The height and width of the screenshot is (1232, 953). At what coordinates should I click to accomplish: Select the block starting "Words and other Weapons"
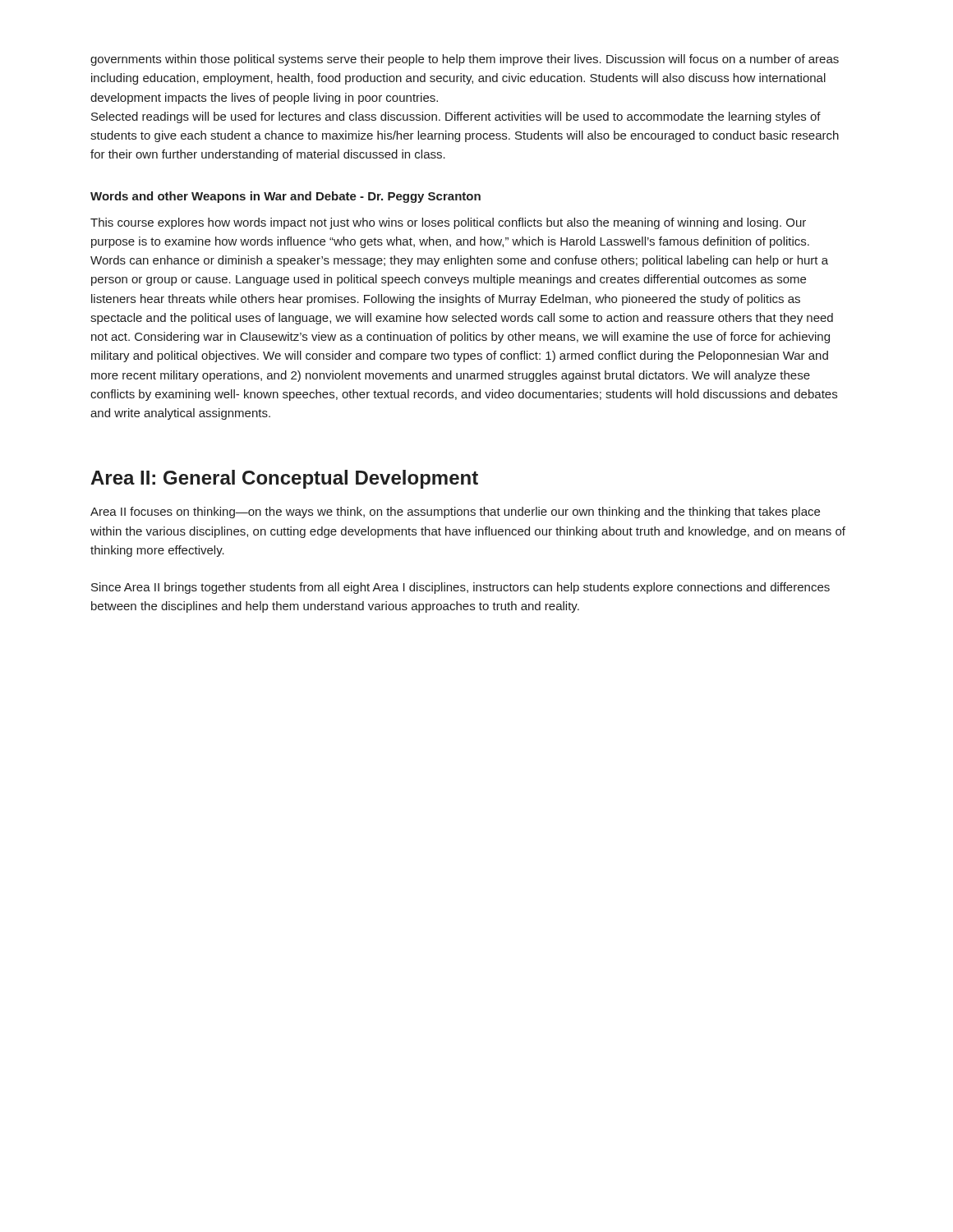coord(286,195)
